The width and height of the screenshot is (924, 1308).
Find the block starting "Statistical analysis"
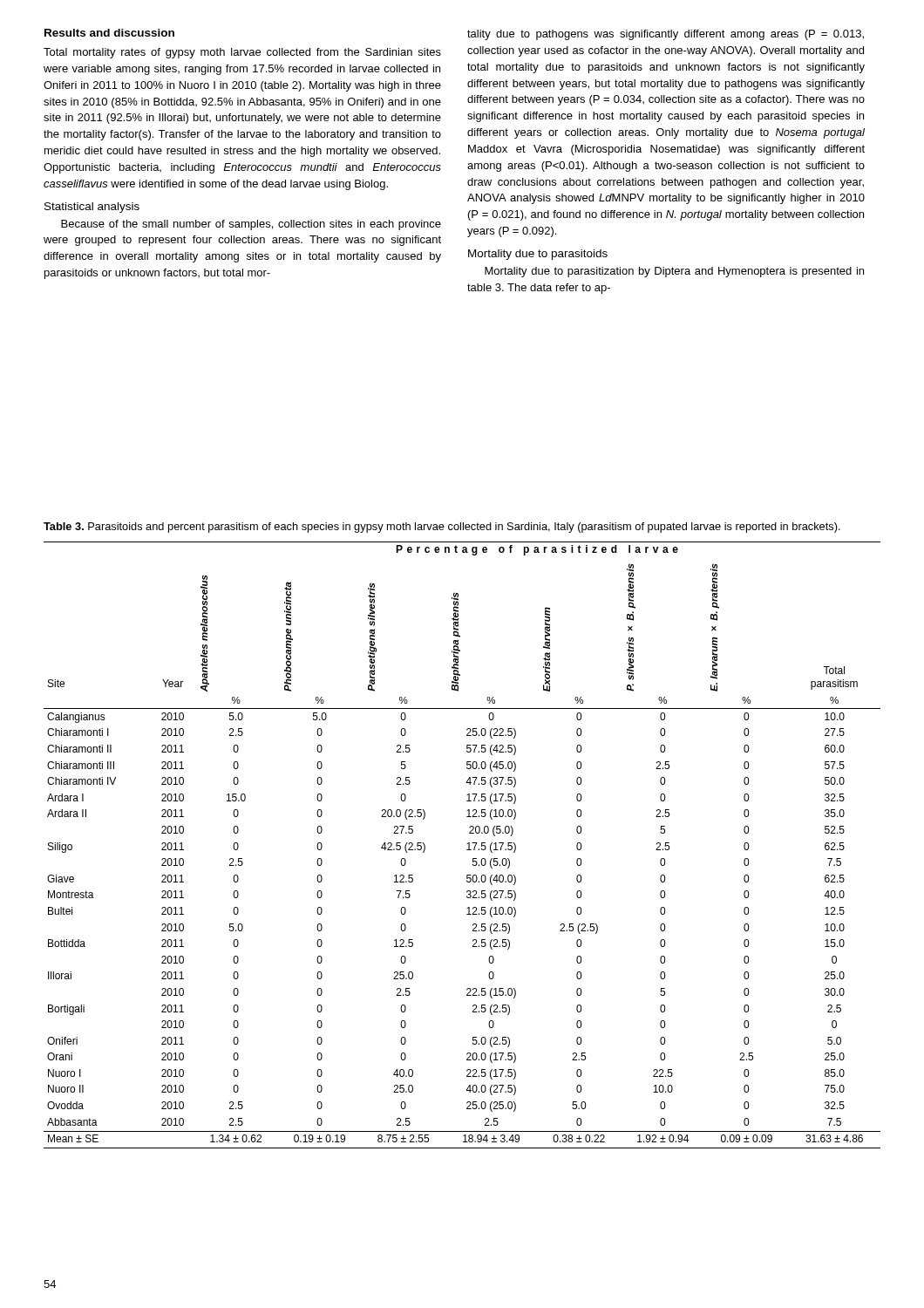(92, 206)
